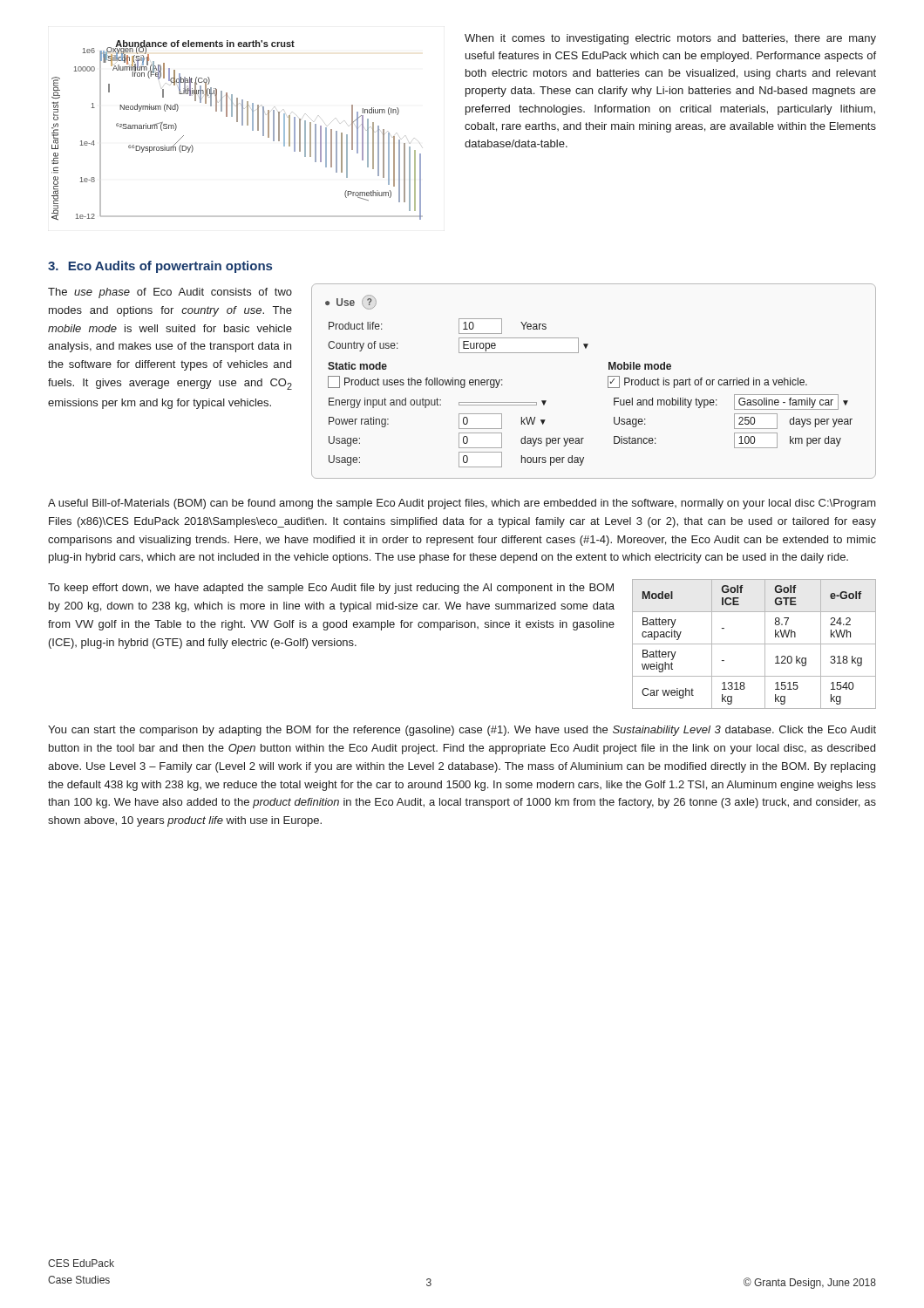Viewport: 924px width, 1308px height.
Task: Find the table that mentions "120 kg"
Action: tap(754, 644)
